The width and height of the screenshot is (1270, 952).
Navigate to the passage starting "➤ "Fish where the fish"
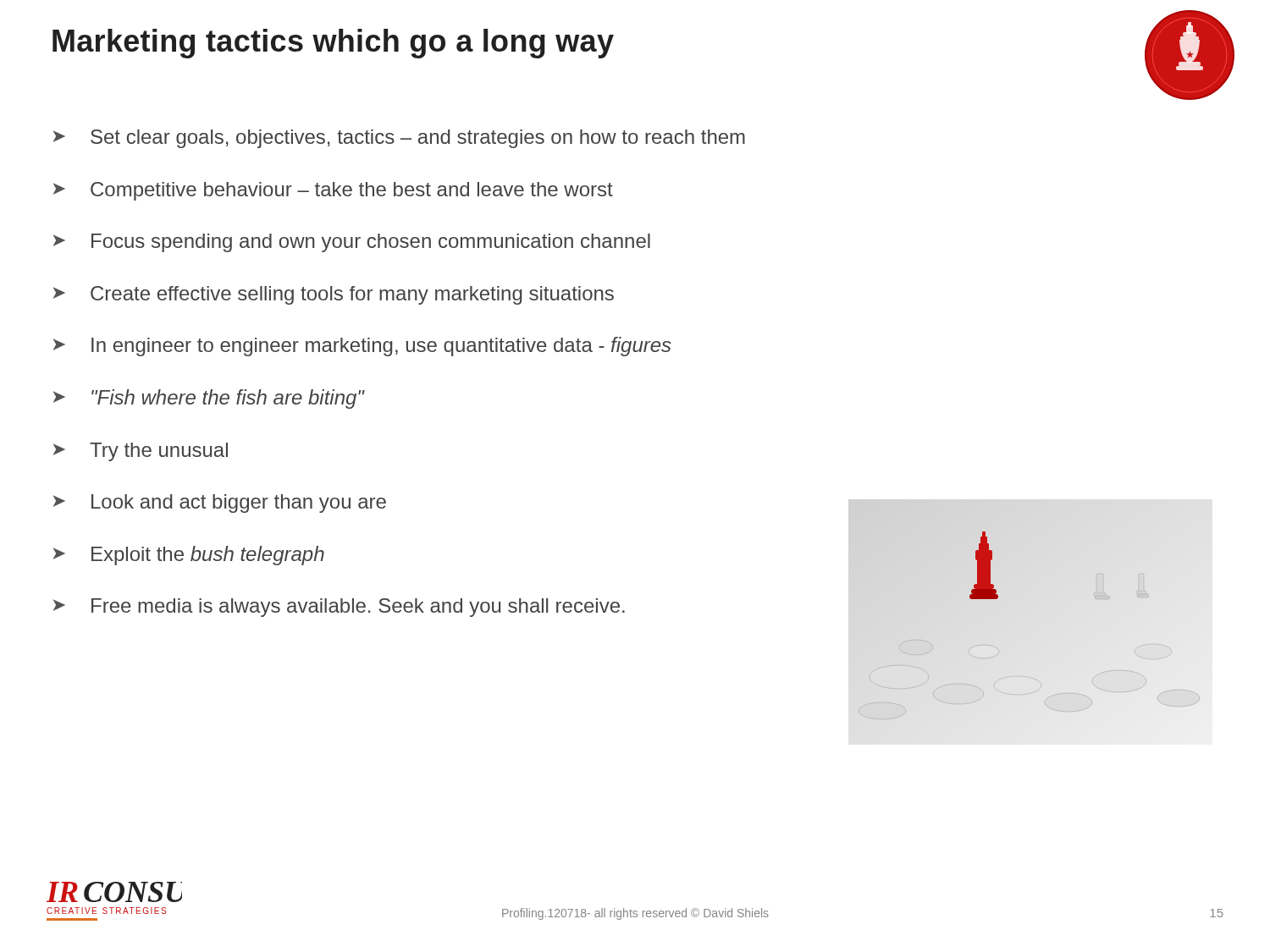tap(207, 398)
